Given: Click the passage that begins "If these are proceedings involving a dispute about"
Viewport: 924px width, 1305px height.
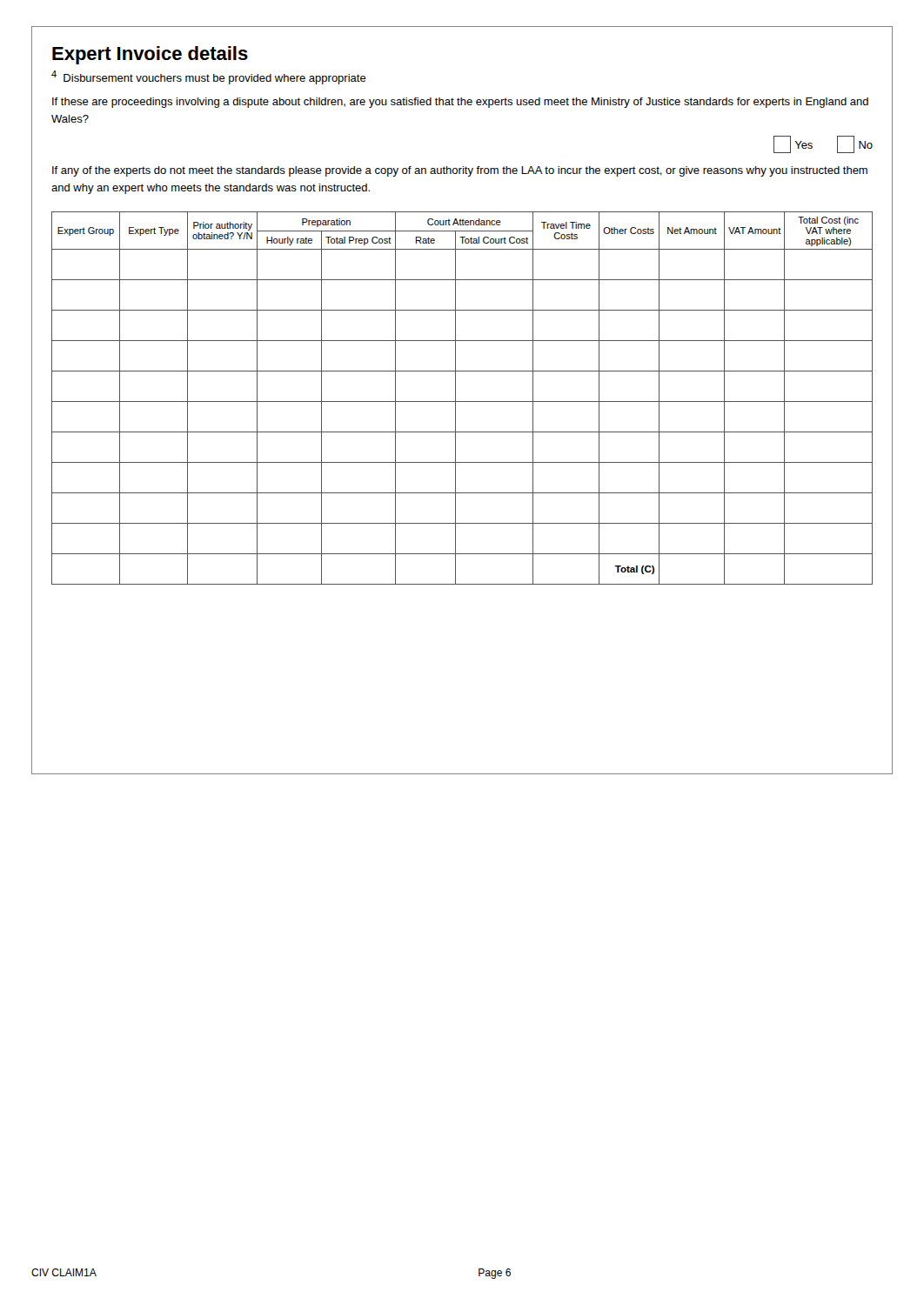Looking at the screenshot, I should [x=460, y=110].
